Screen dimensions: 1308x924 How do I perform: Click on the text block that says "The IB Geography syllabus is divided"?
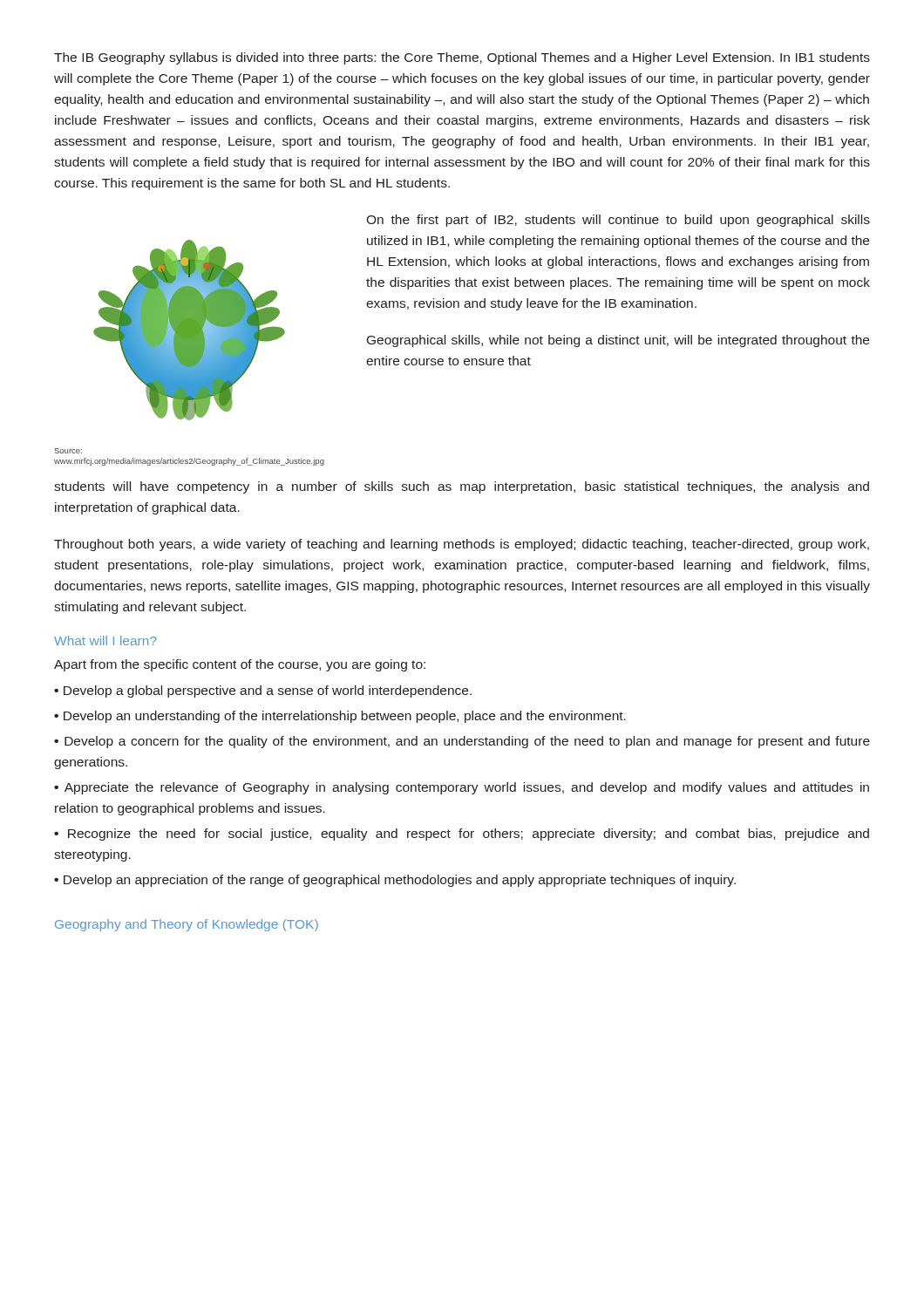click(x=462, y=120)
